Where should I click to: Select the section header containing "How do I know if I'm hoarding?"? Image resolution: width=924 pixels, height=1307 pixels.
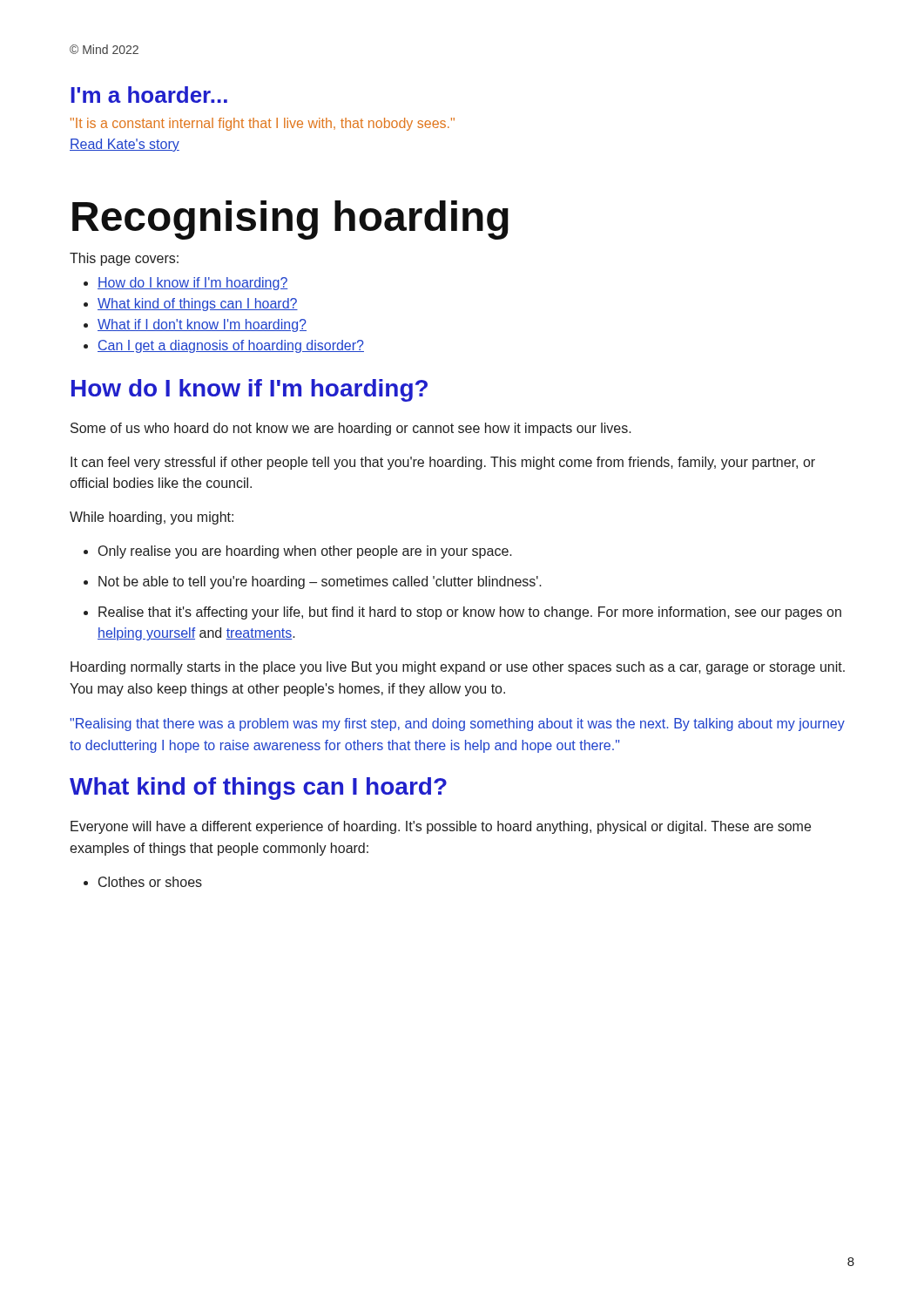click(x=249, y=388)
